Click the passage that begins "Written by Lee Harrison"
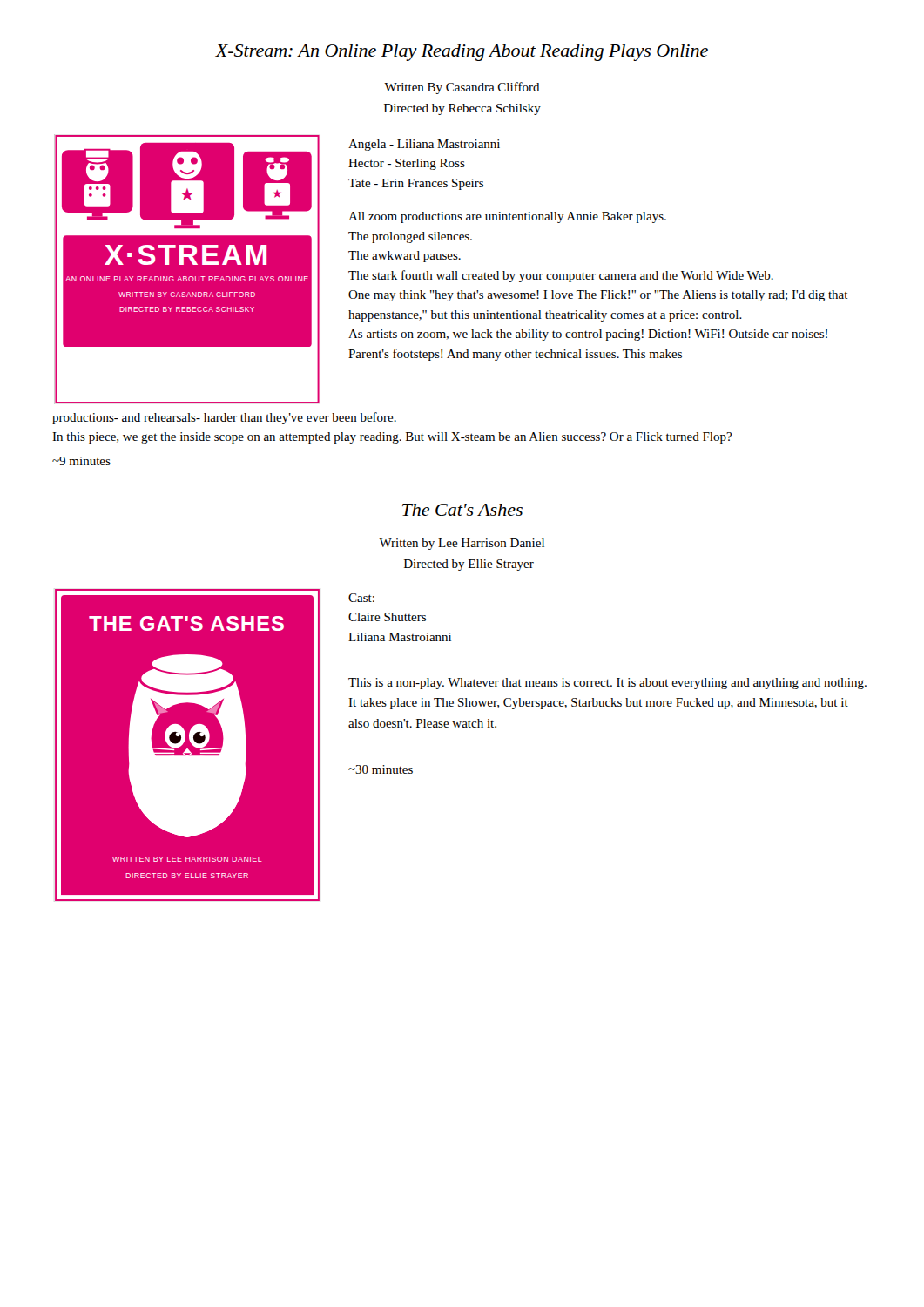924x1307 pixels. coord(462,553)
